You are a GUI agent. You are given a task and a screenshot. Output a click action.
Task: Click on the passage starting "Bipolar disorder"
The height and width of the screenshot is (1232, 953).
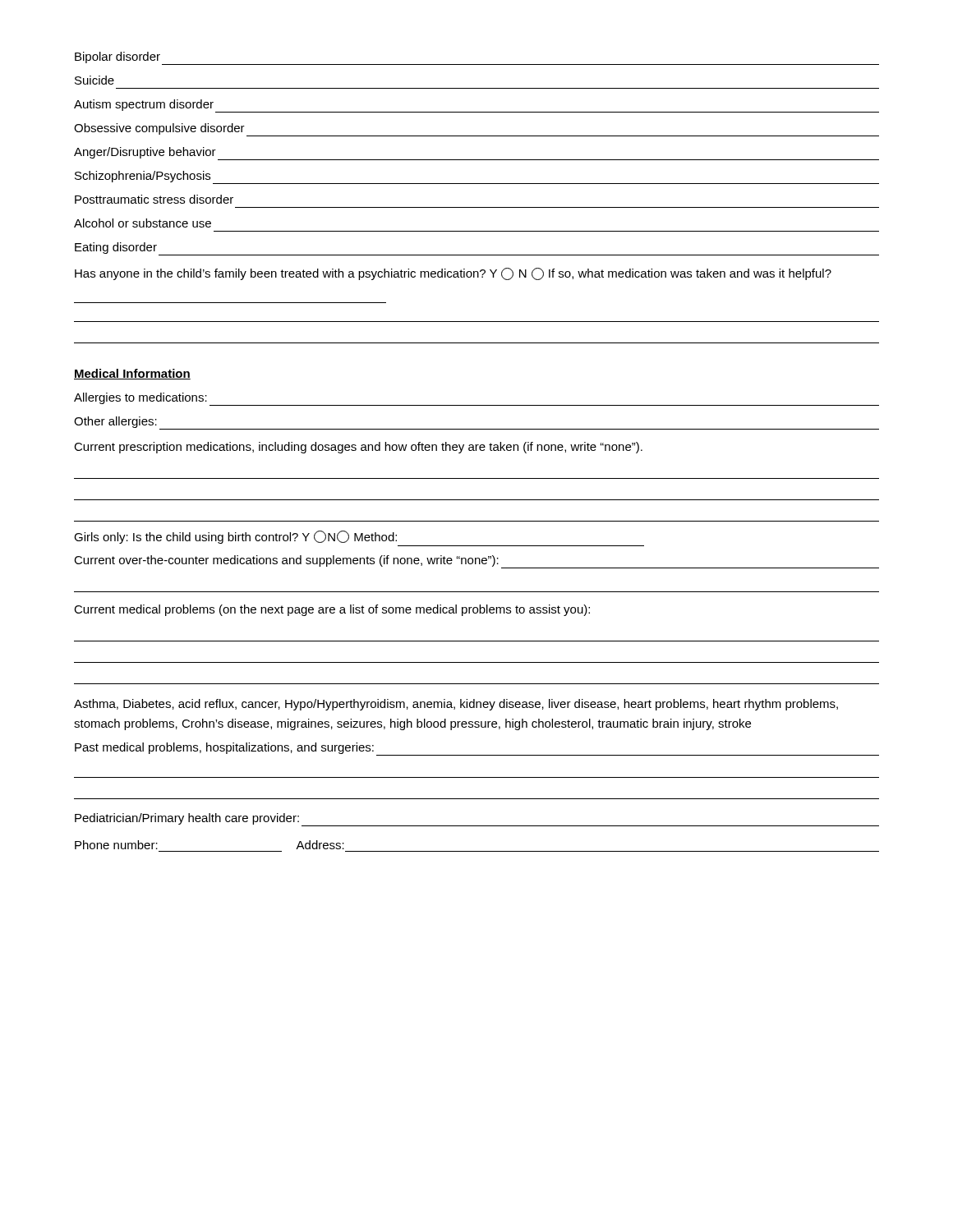(x=476, y=57)
